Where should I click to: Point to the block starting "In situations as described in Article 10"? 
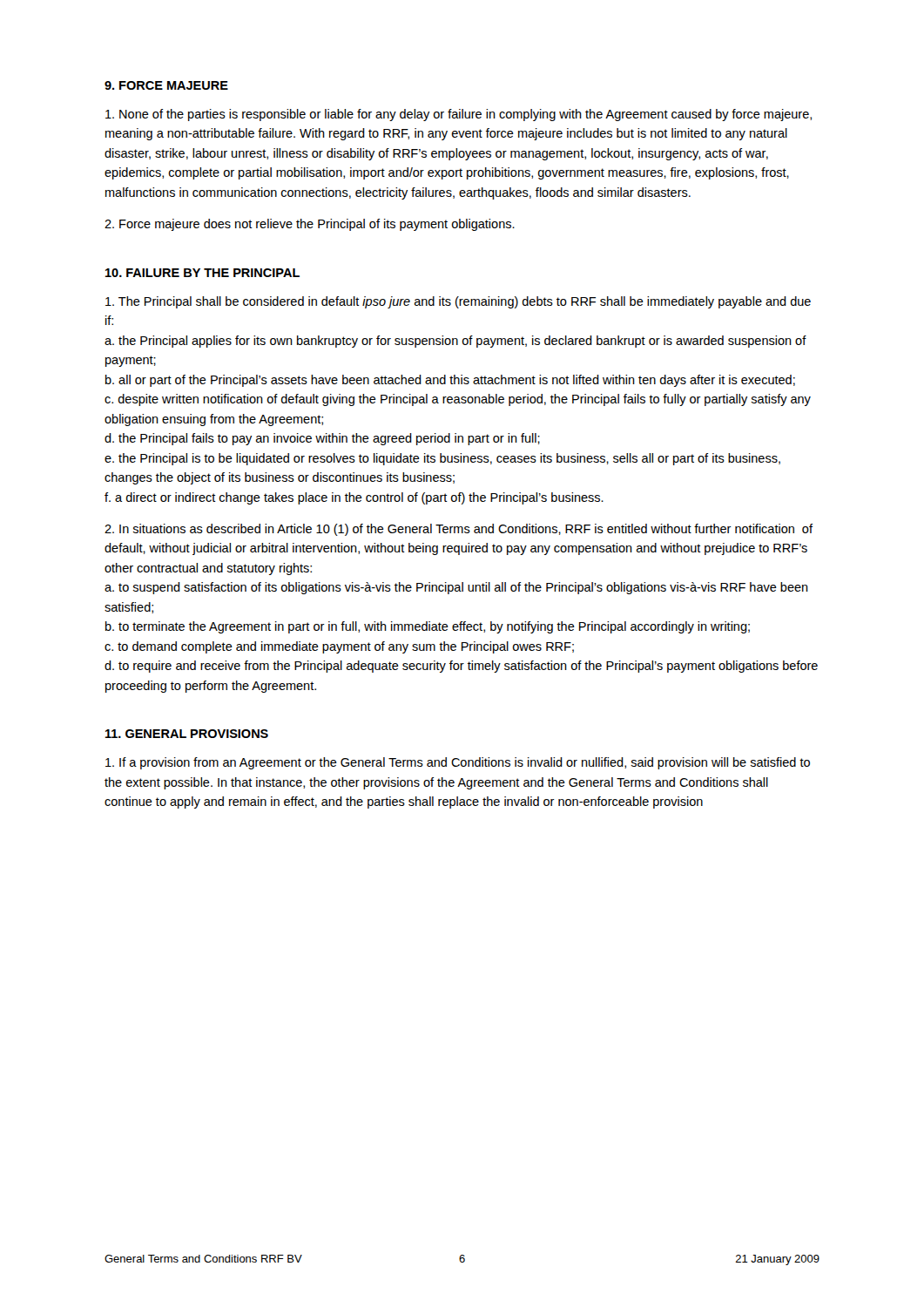459,530
